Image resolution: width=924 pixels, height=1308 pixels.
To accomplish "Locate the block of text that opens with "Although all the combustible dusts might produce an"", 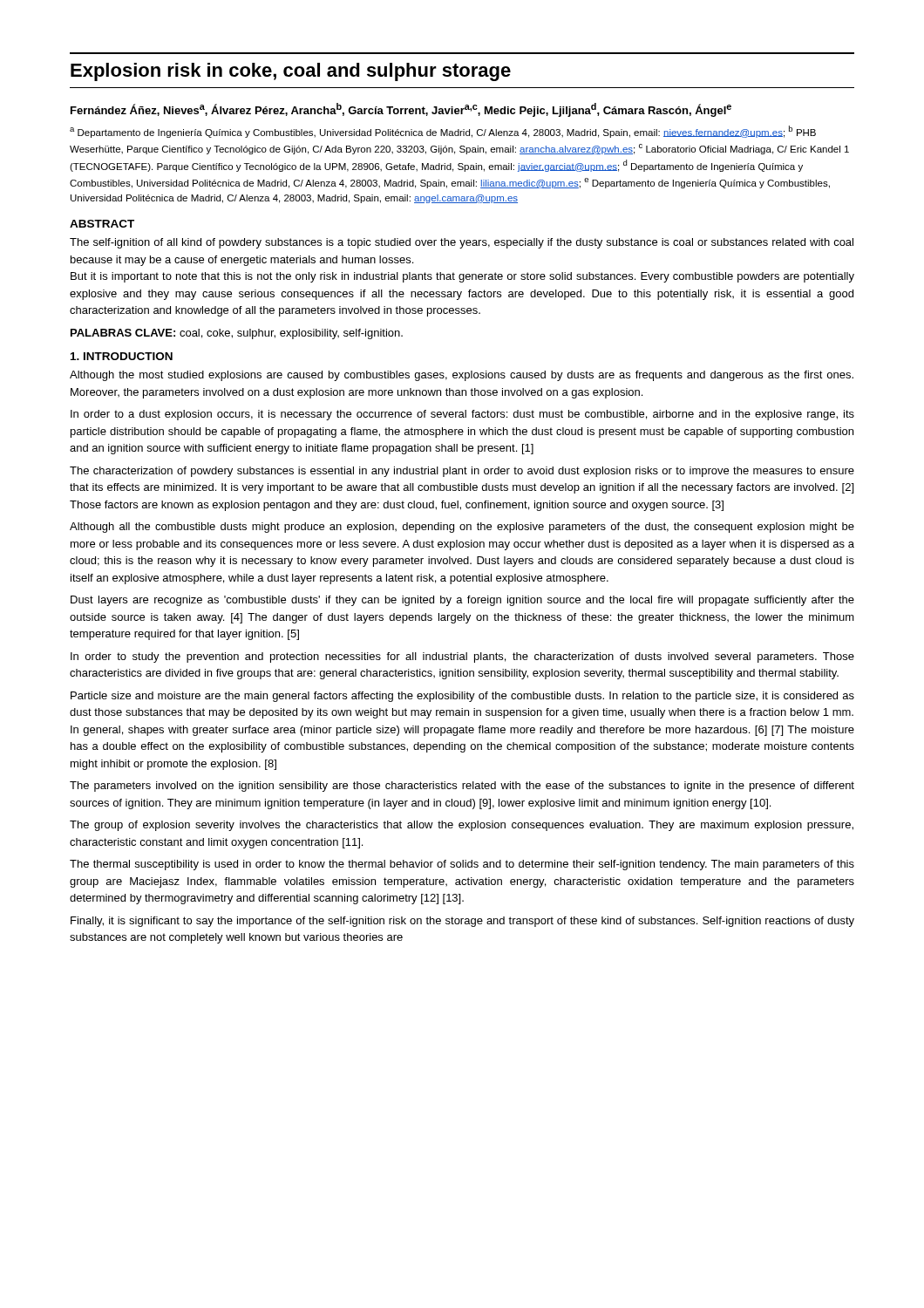I will click(x=462, y=552).
